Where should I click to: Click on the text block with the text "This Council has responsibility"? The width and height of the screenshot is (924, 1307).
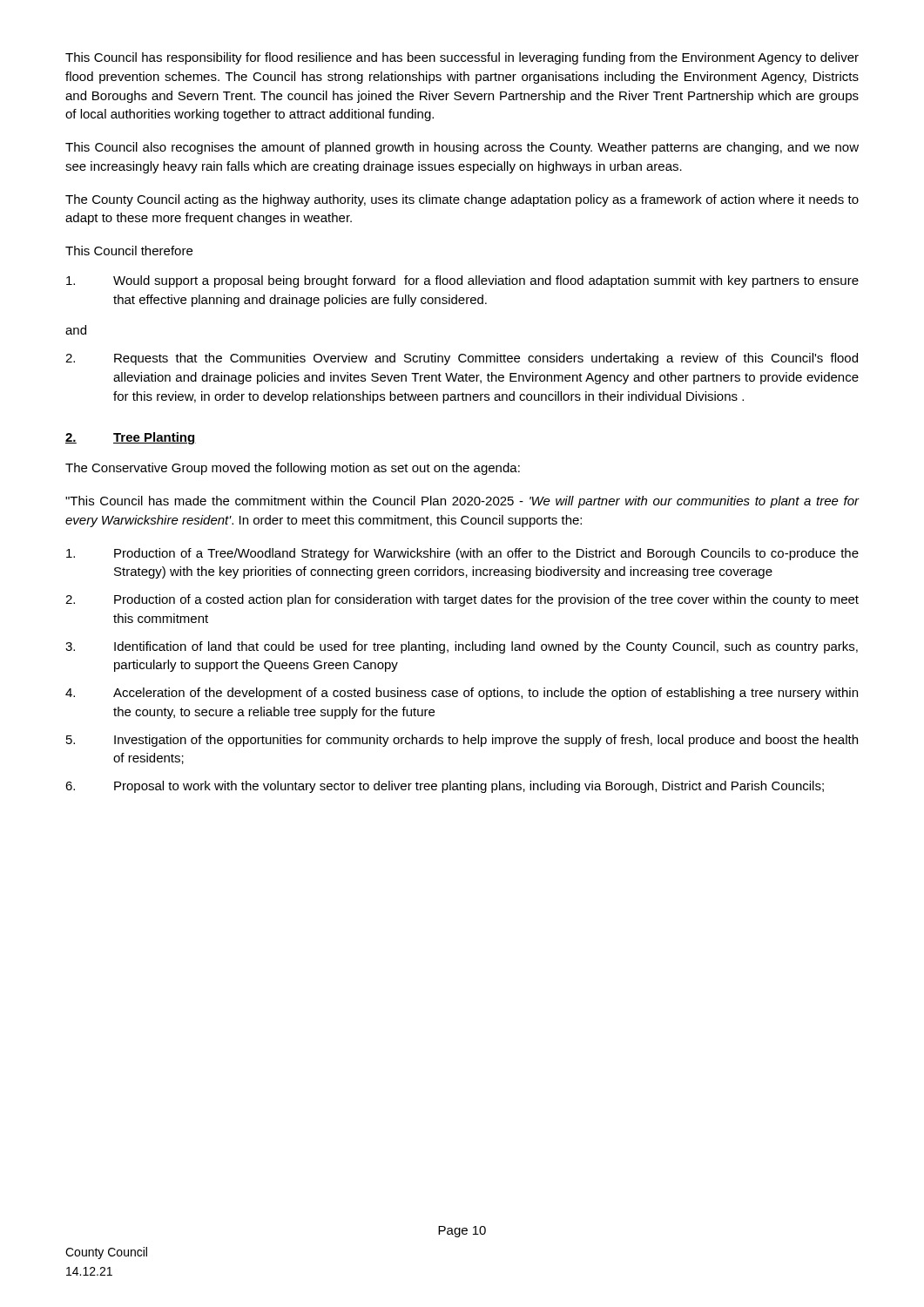pos(462,85)
